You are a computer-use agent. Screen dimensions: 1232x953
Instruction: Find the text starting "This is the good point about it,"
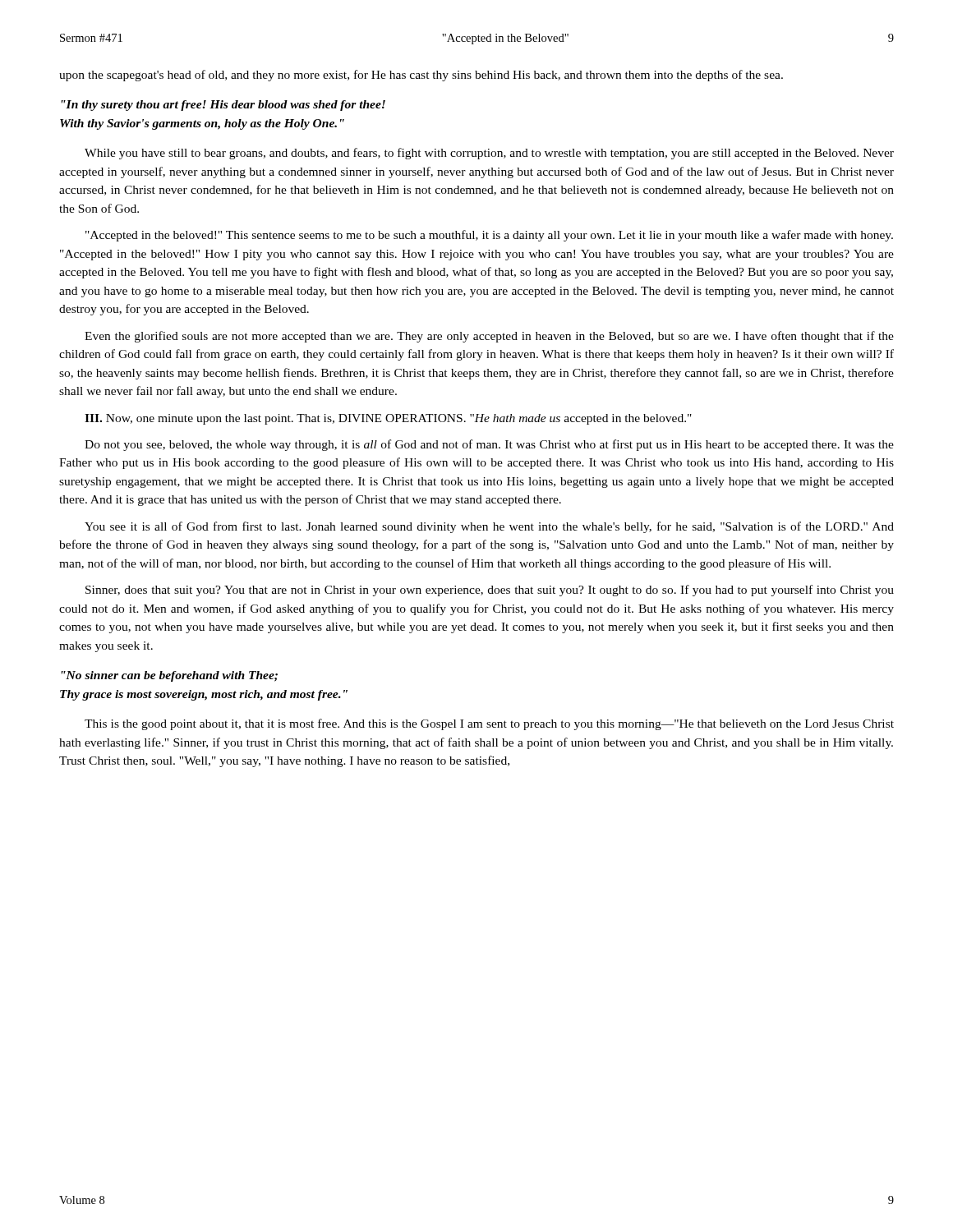click(x=476, y=742)
